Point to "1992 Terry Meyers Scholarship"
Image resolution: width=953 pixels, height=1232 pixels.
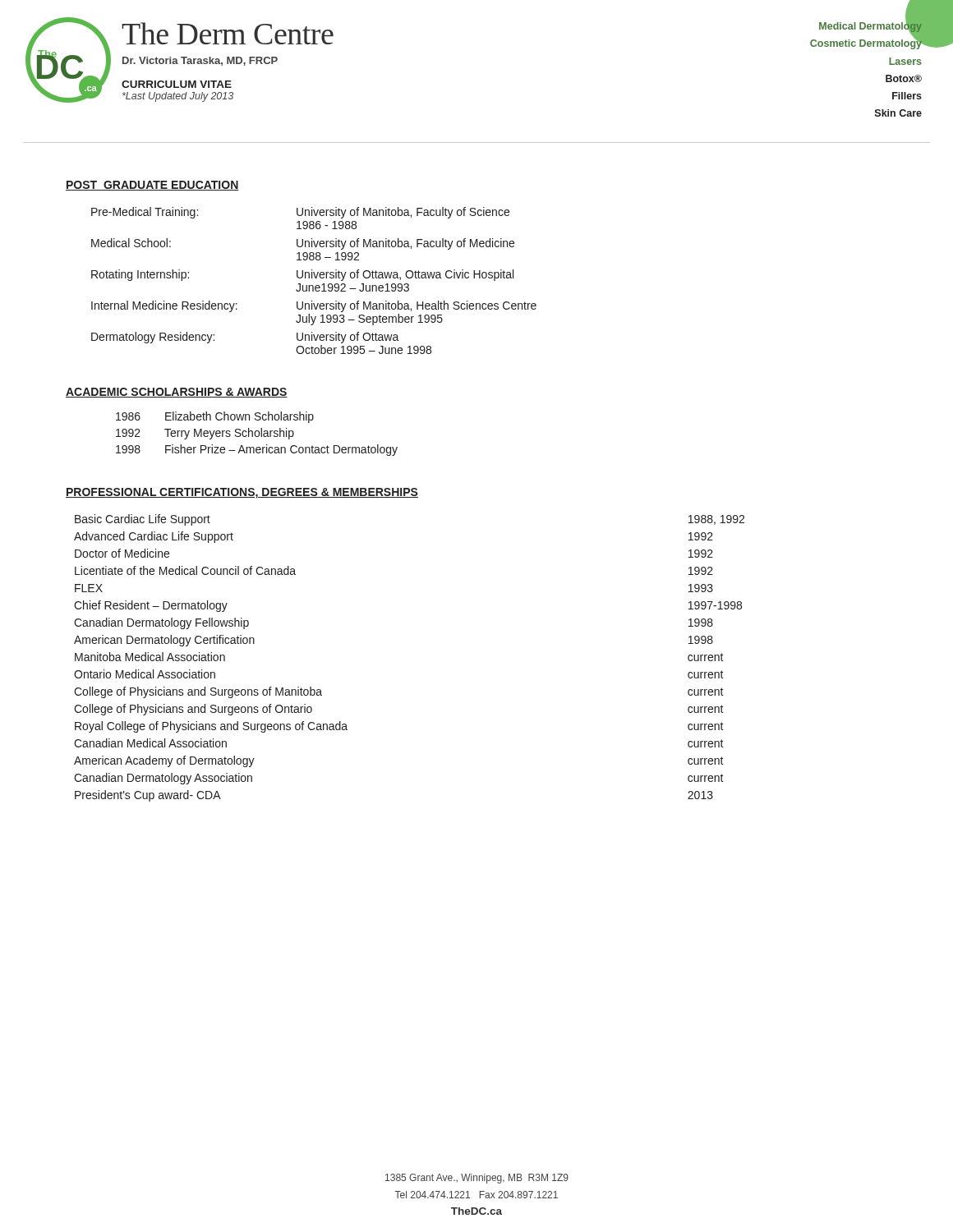coord(205,433)
